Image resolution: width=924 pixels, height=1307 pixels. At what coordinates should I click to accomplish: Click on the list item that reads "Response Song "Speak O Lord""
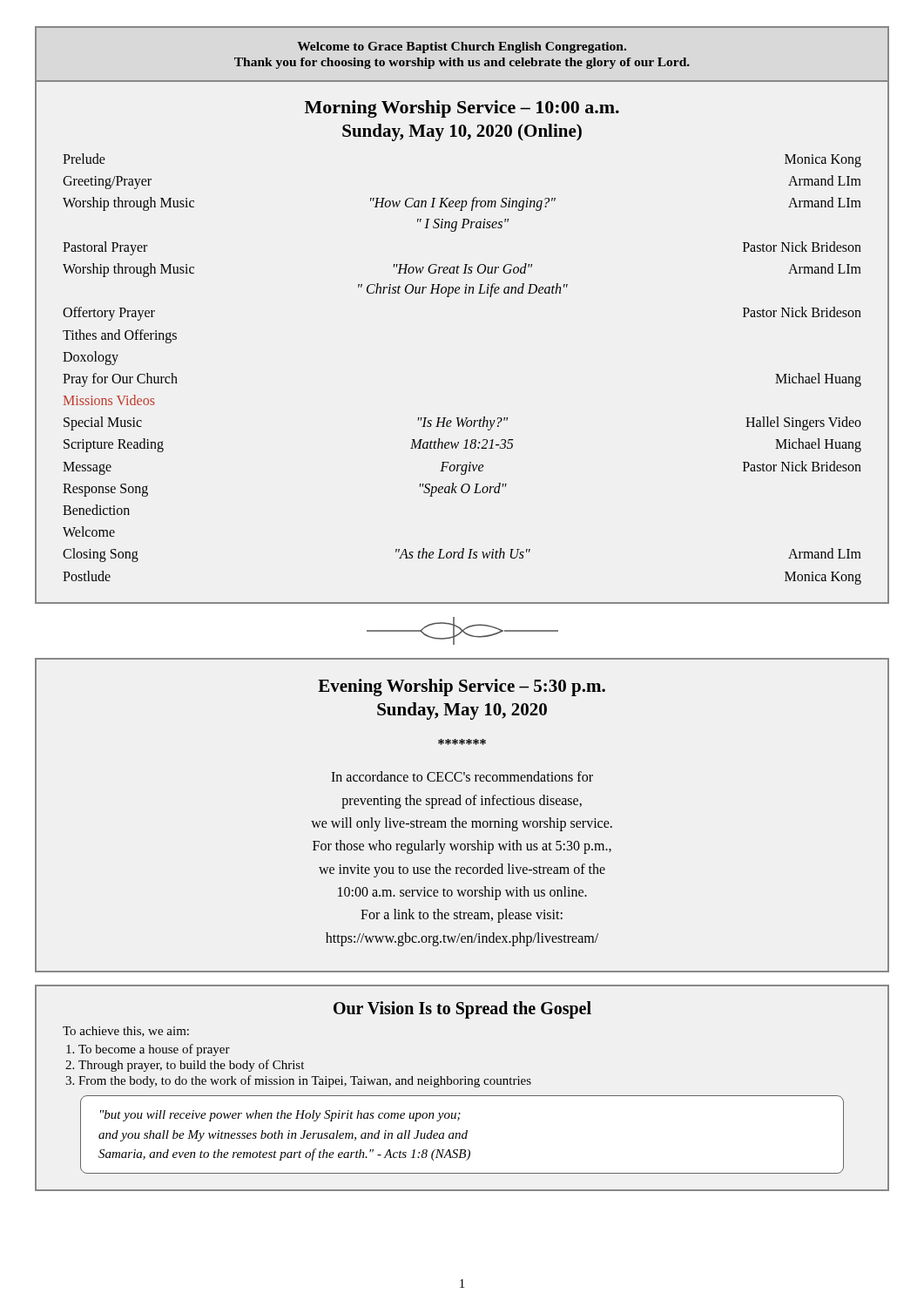(113, 489)
